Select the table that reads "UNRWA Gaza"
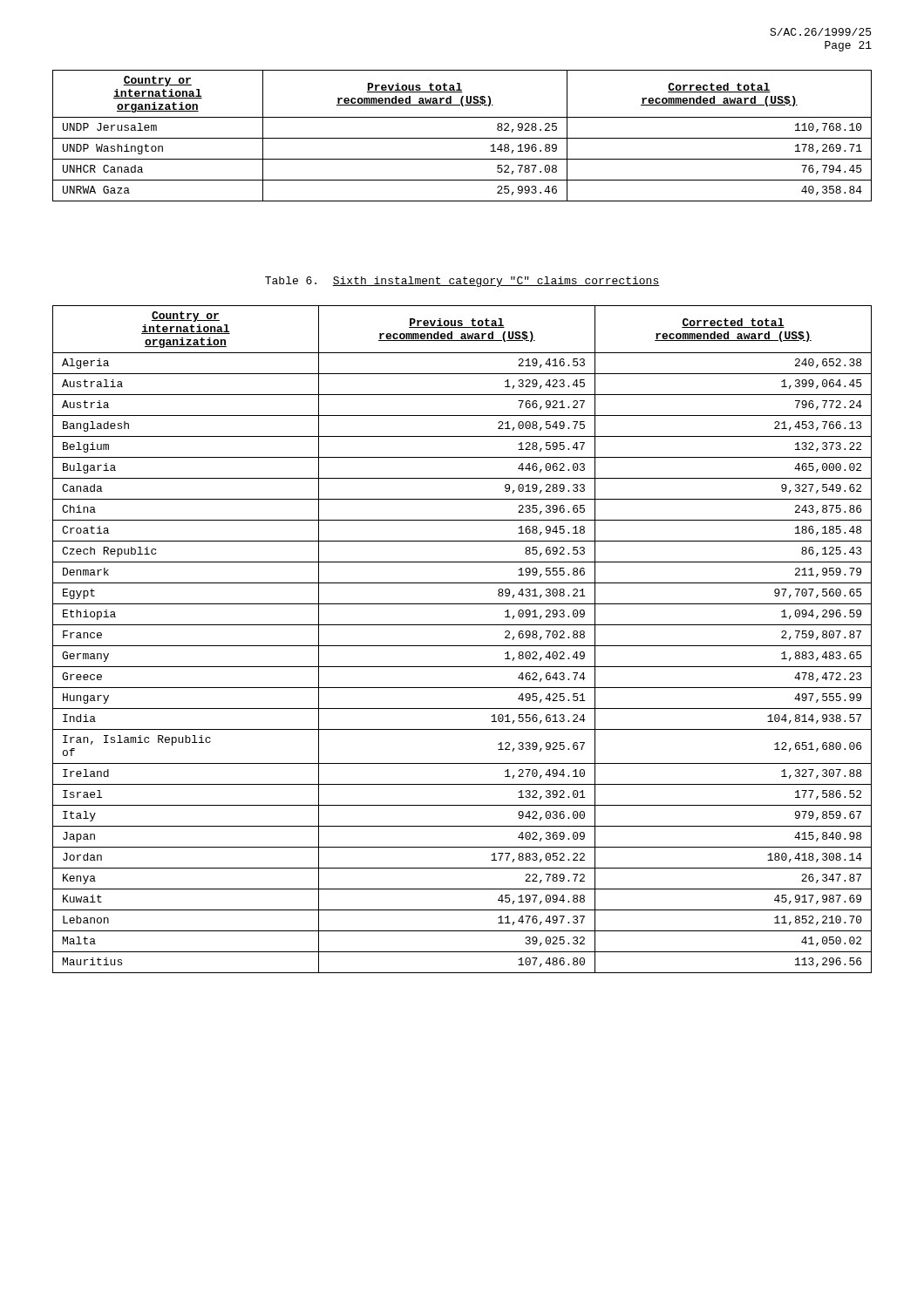 pyautogui.click(x=462, y=136)
